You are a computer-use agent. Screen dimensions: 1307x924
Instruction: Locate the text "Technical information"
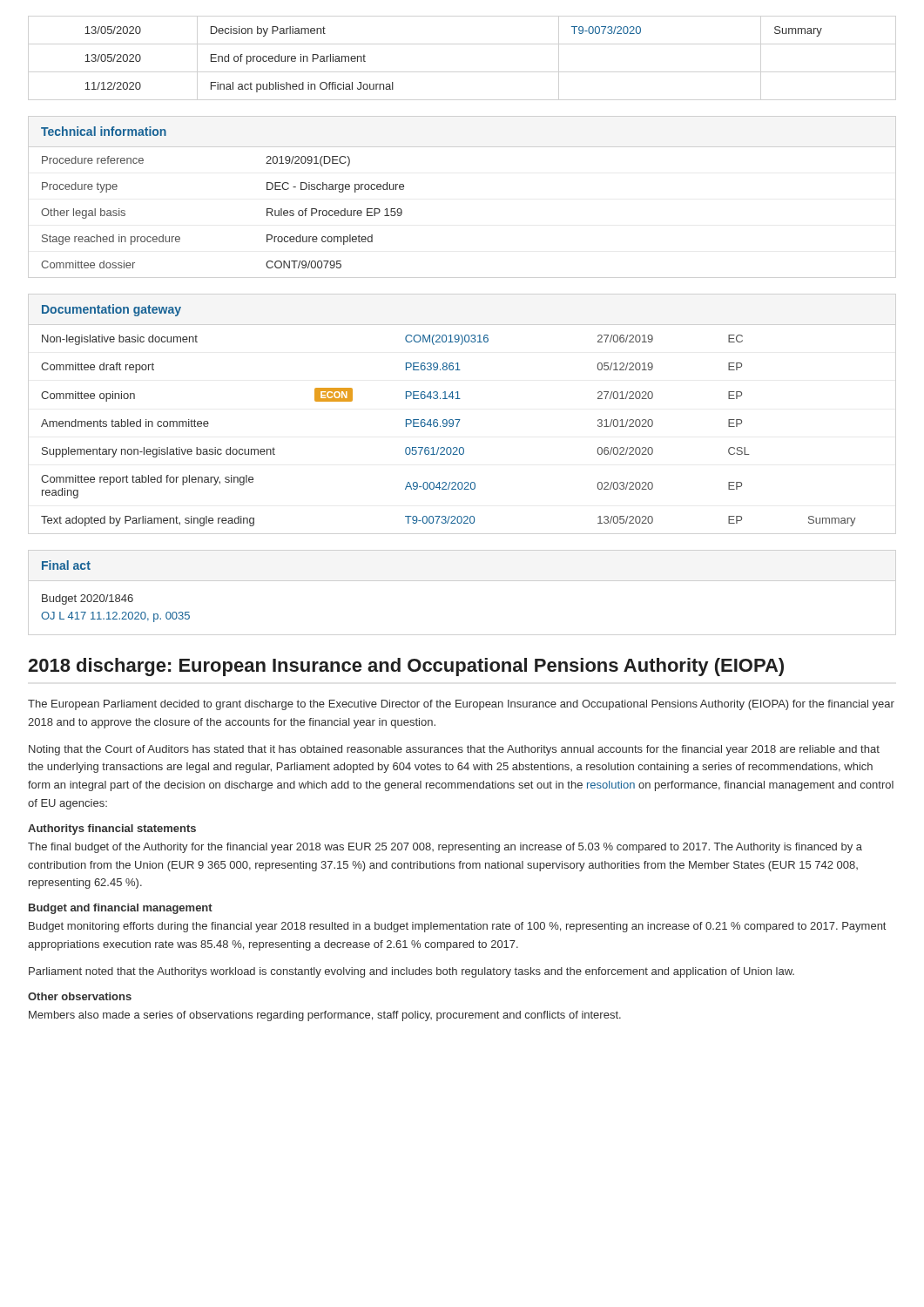(104, 132)
